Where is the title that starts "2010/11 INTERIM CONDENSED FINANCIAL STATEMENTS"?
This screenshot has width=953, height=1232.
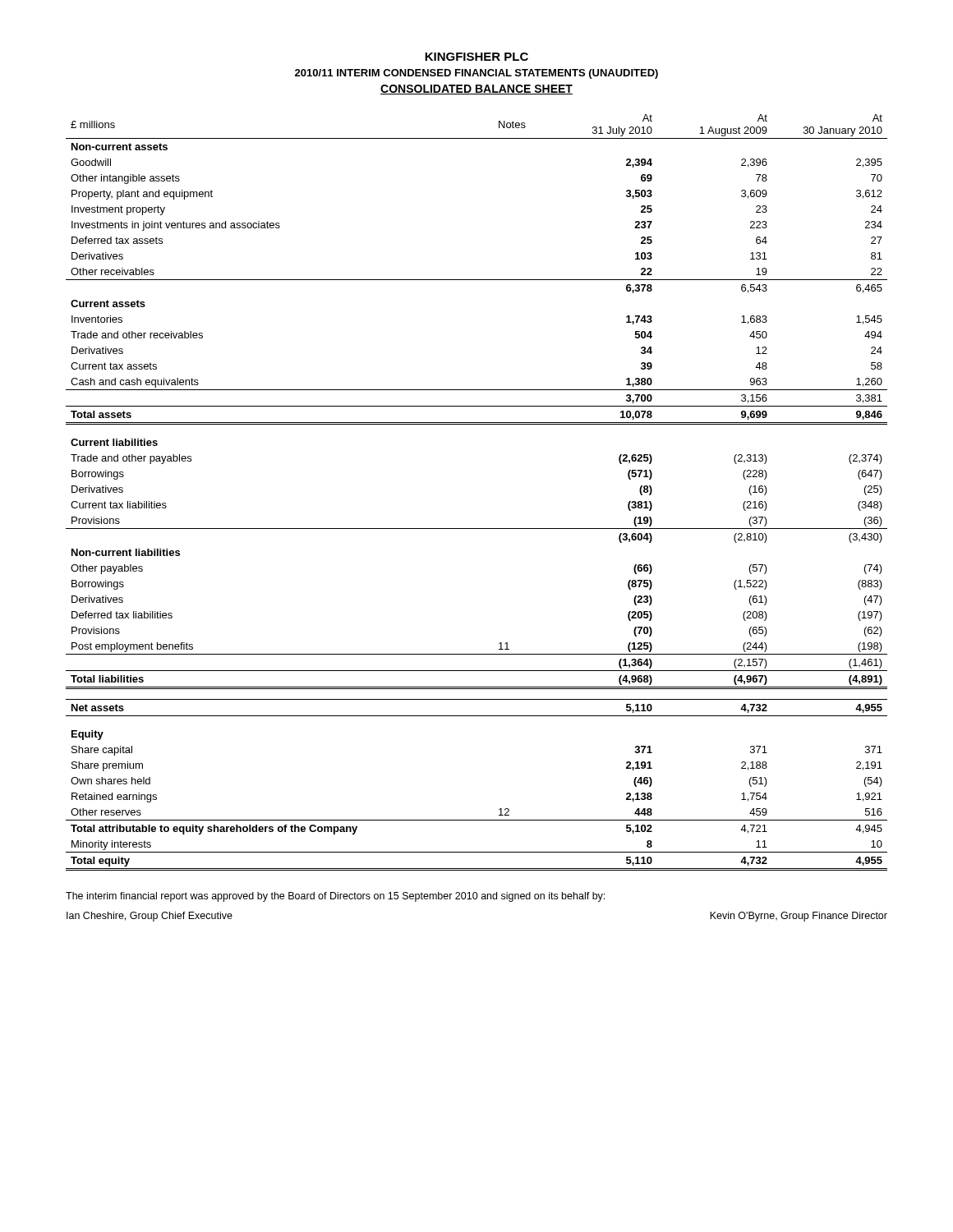(476, 73)
